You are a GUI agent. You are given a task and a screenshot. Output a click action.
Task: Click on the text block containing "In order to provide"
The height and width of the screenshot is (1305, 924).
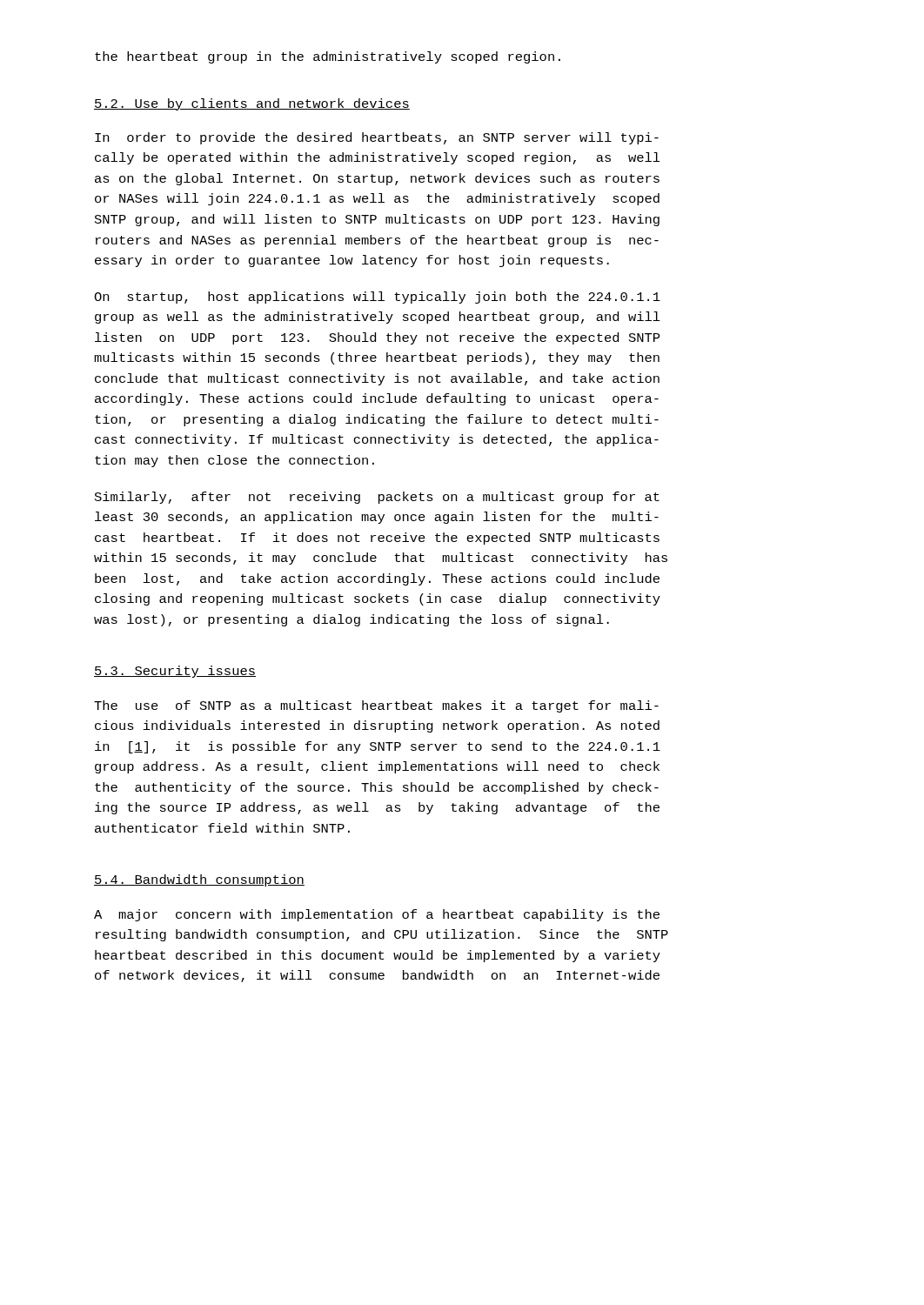click(x=377, y=200)
